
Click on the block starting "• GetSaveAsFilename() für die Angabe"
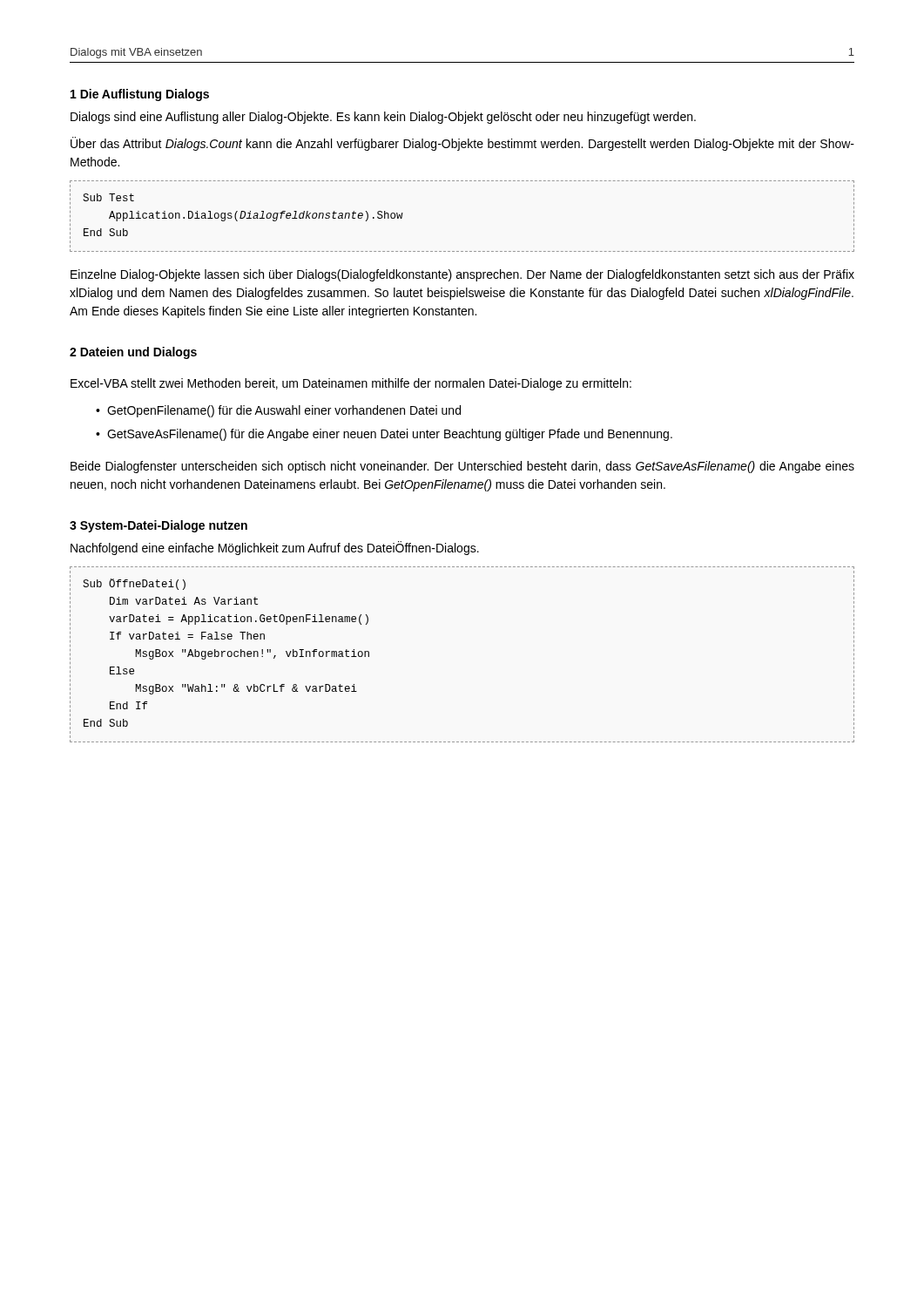pos(475,434)
